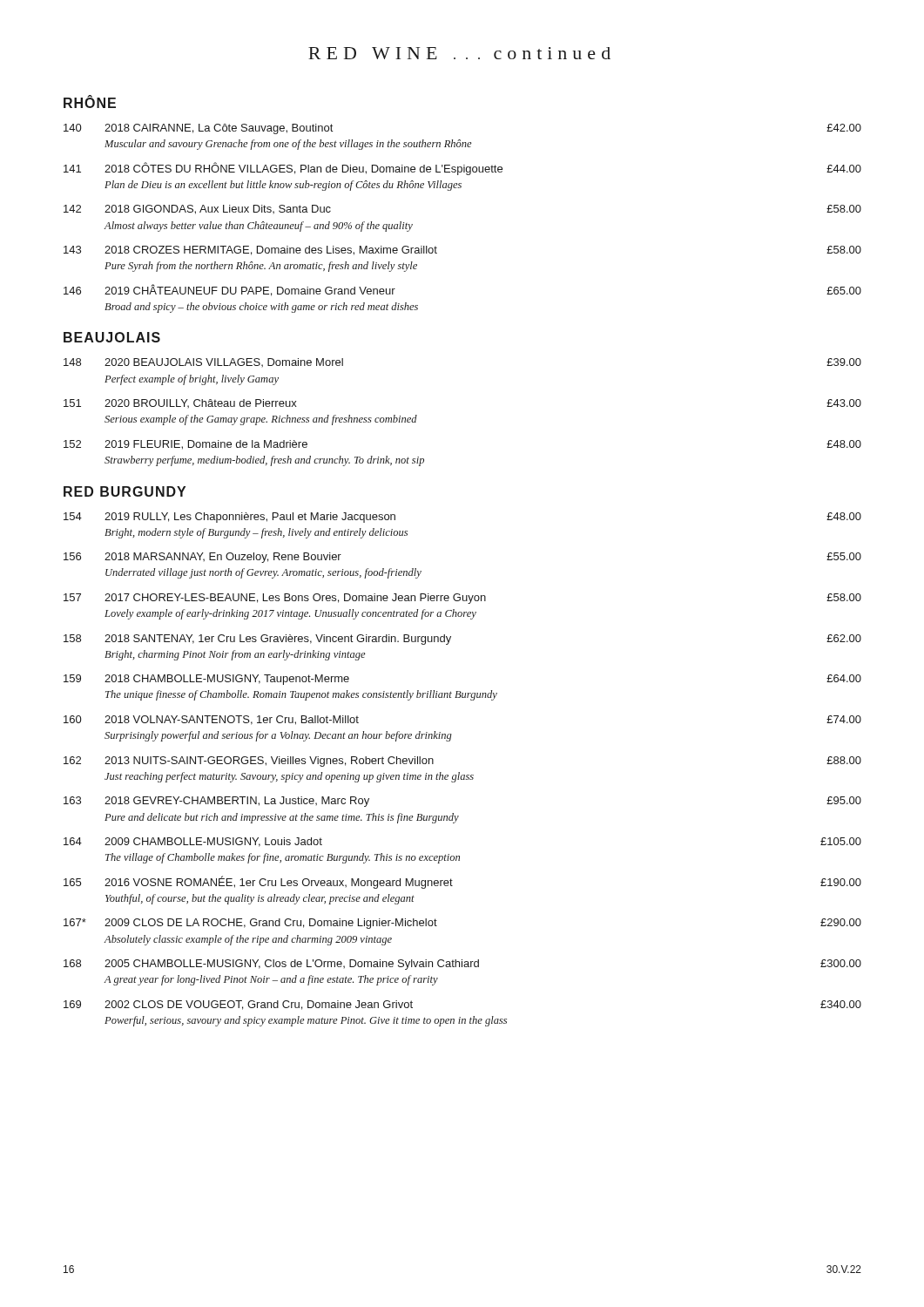The width and height of the screenshot is (924, 1307).
Task: Click on the region starting "148 2020 BEAUJOLAIS VILLAGES, Domaine Morel Perfect"
Action: coord(70,362)
